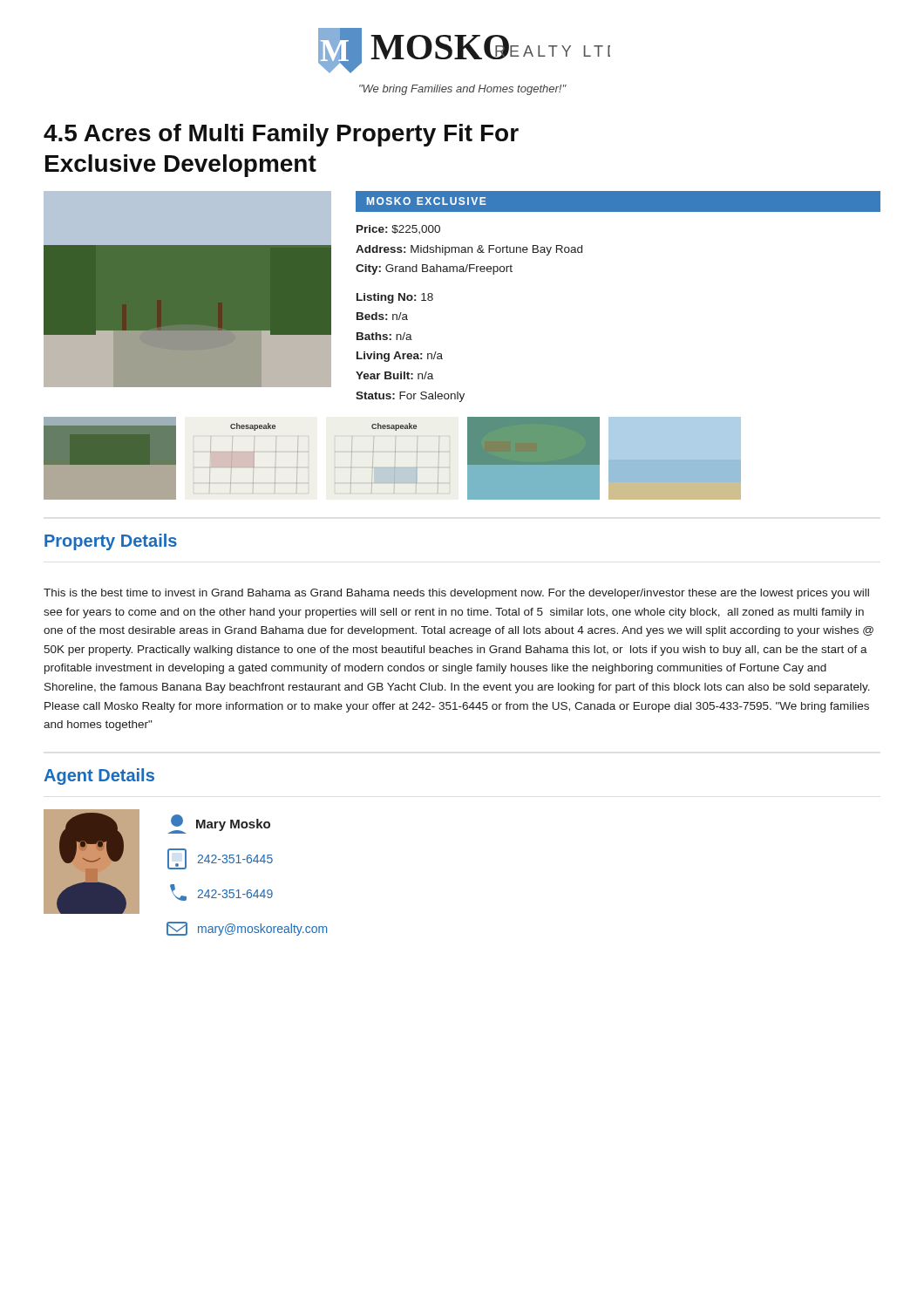This screenshot has height=1308, width=924.
Task: Point to the passage starting "Mary Mosko 242-351-6445 242-351-6449 mary@moskorealty.com"
Action: (219, 824)
